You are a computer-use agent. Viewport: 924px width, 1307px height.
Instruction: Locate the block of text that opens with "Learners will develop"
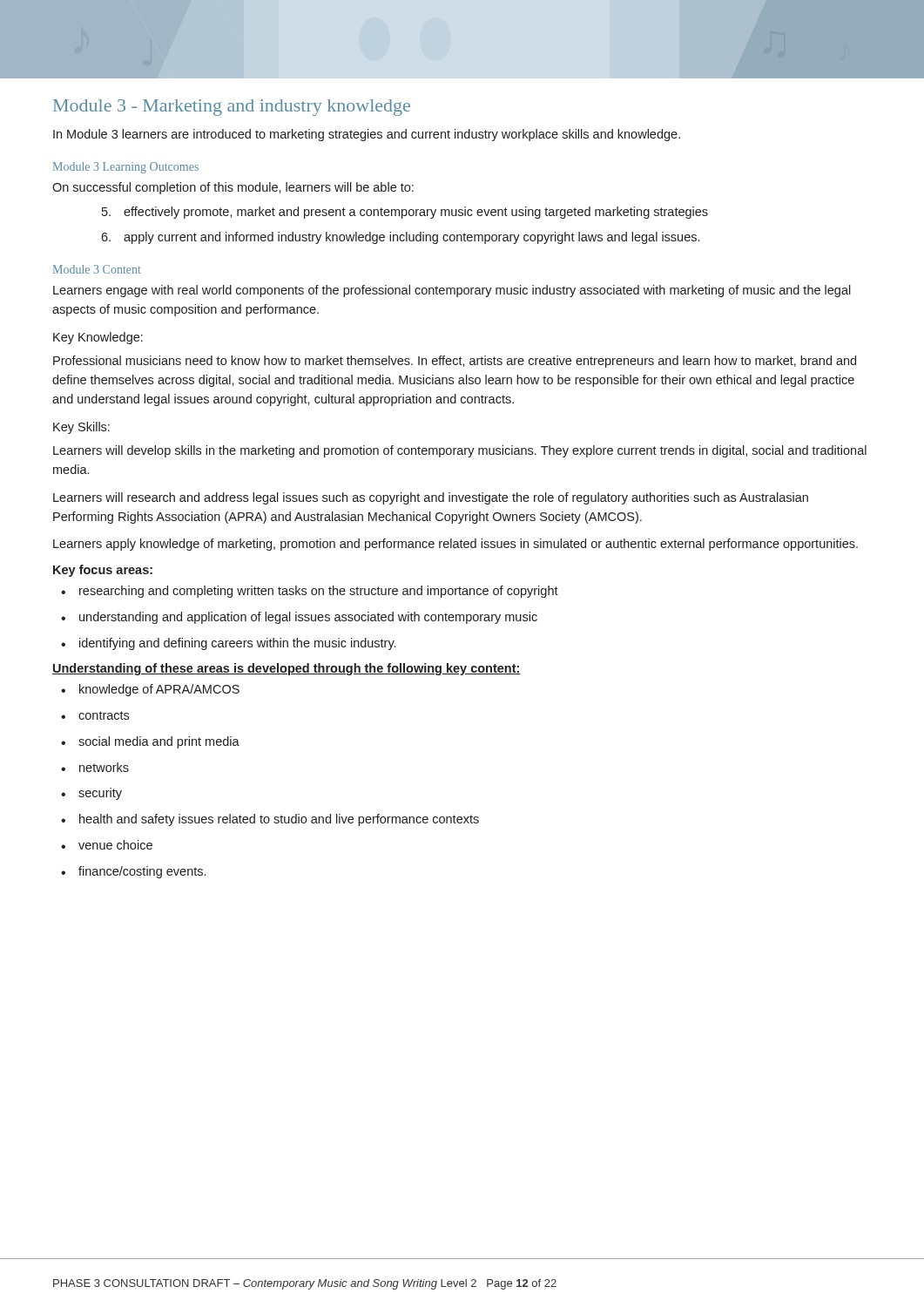coord(462,461)
